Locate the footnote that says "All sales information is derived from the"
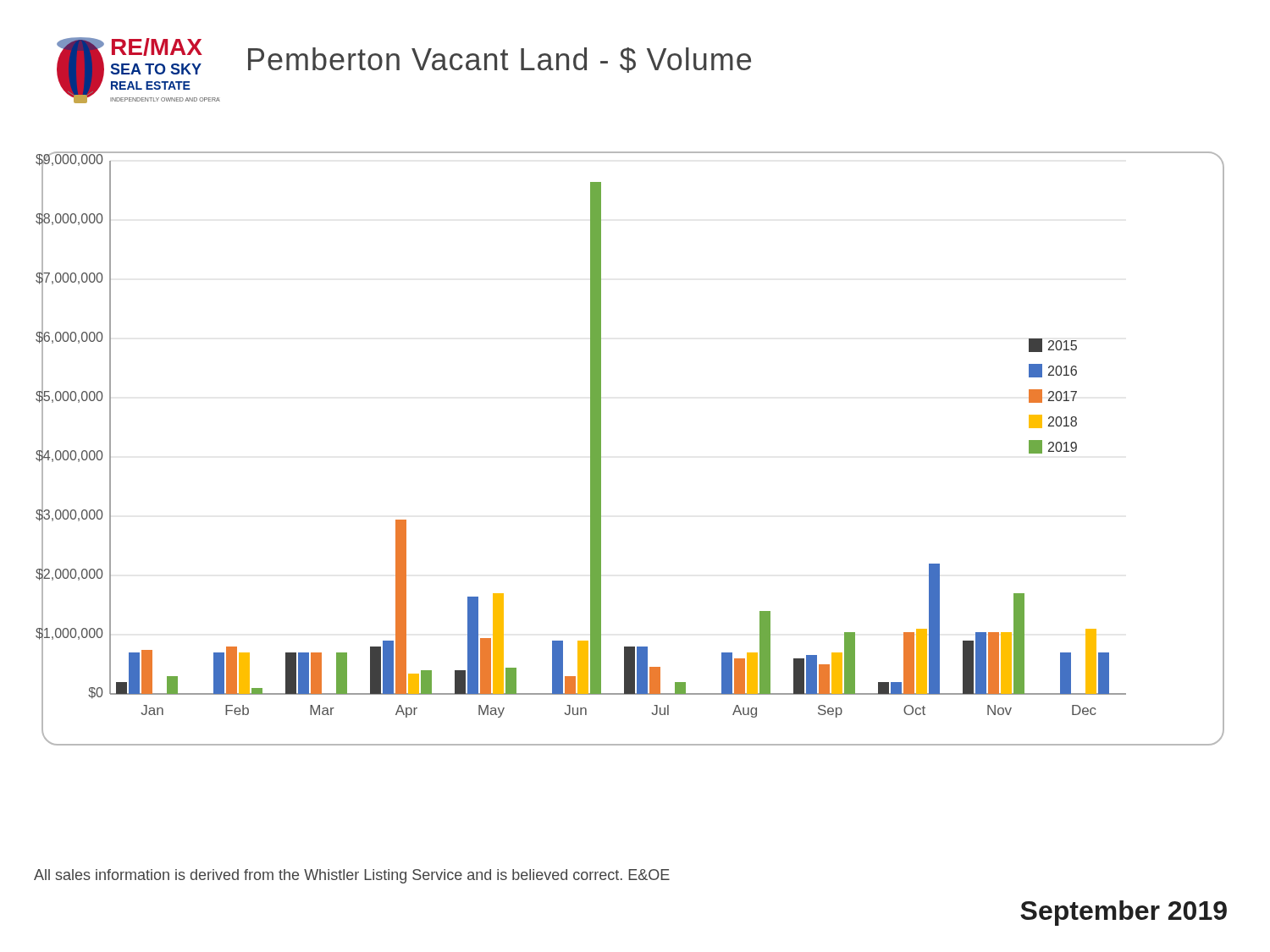Viewport: 1270px width, 952px height. click(352, 875)
